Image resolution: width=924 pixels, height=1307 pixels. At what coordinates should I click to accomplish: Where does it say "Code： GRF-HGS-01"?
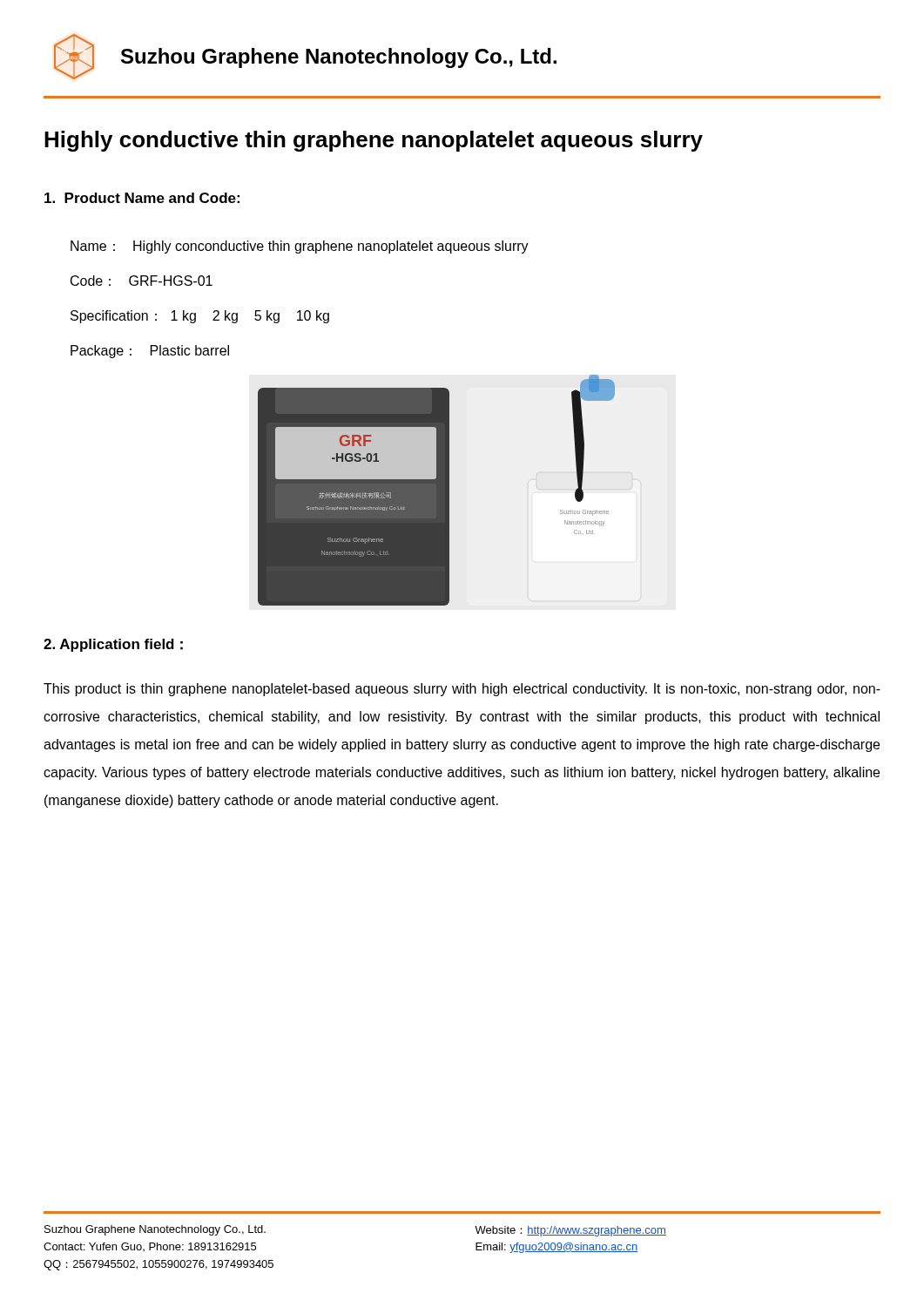tap(142, 281)
